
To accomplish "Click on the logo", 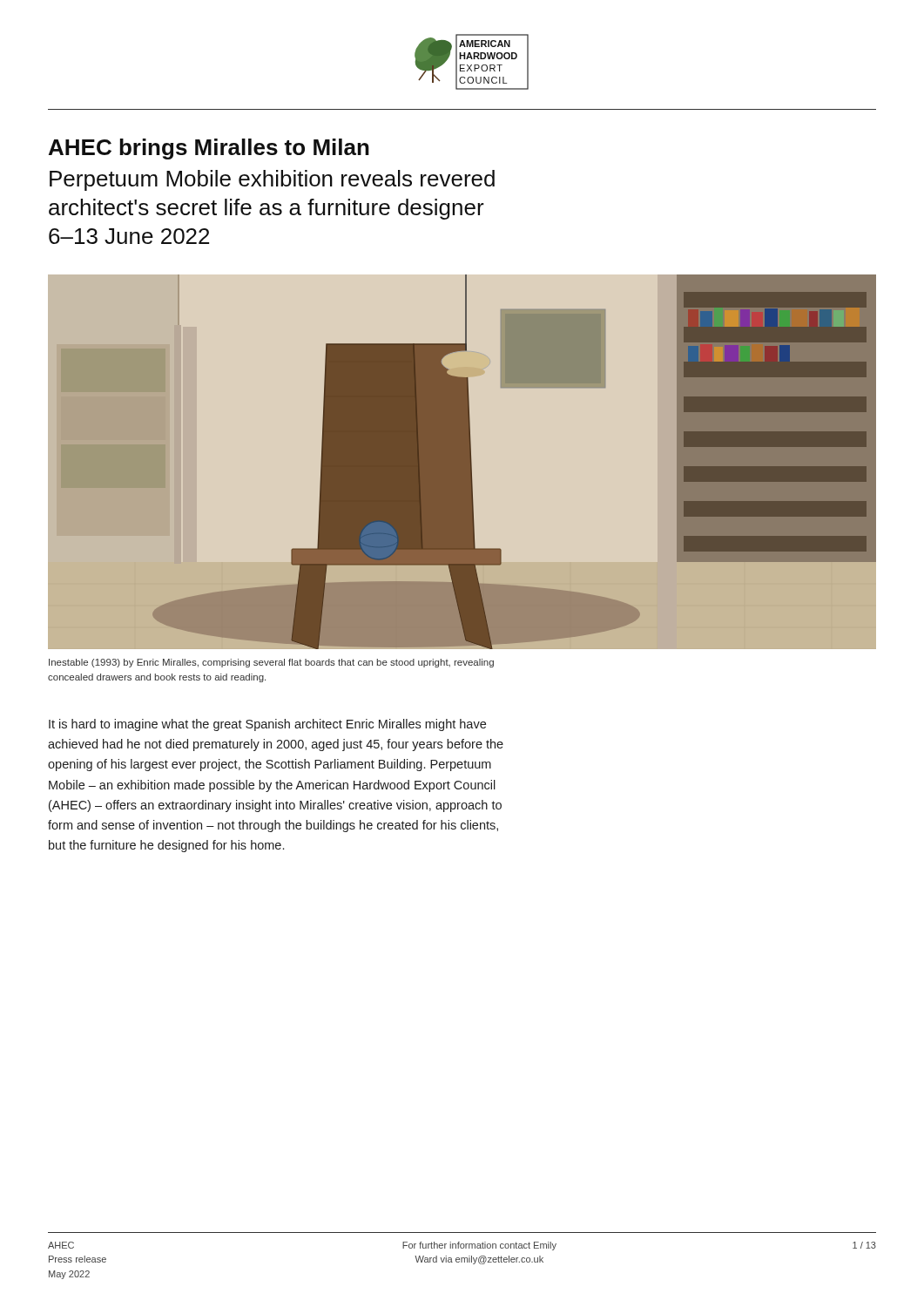I will pos(462,63).
